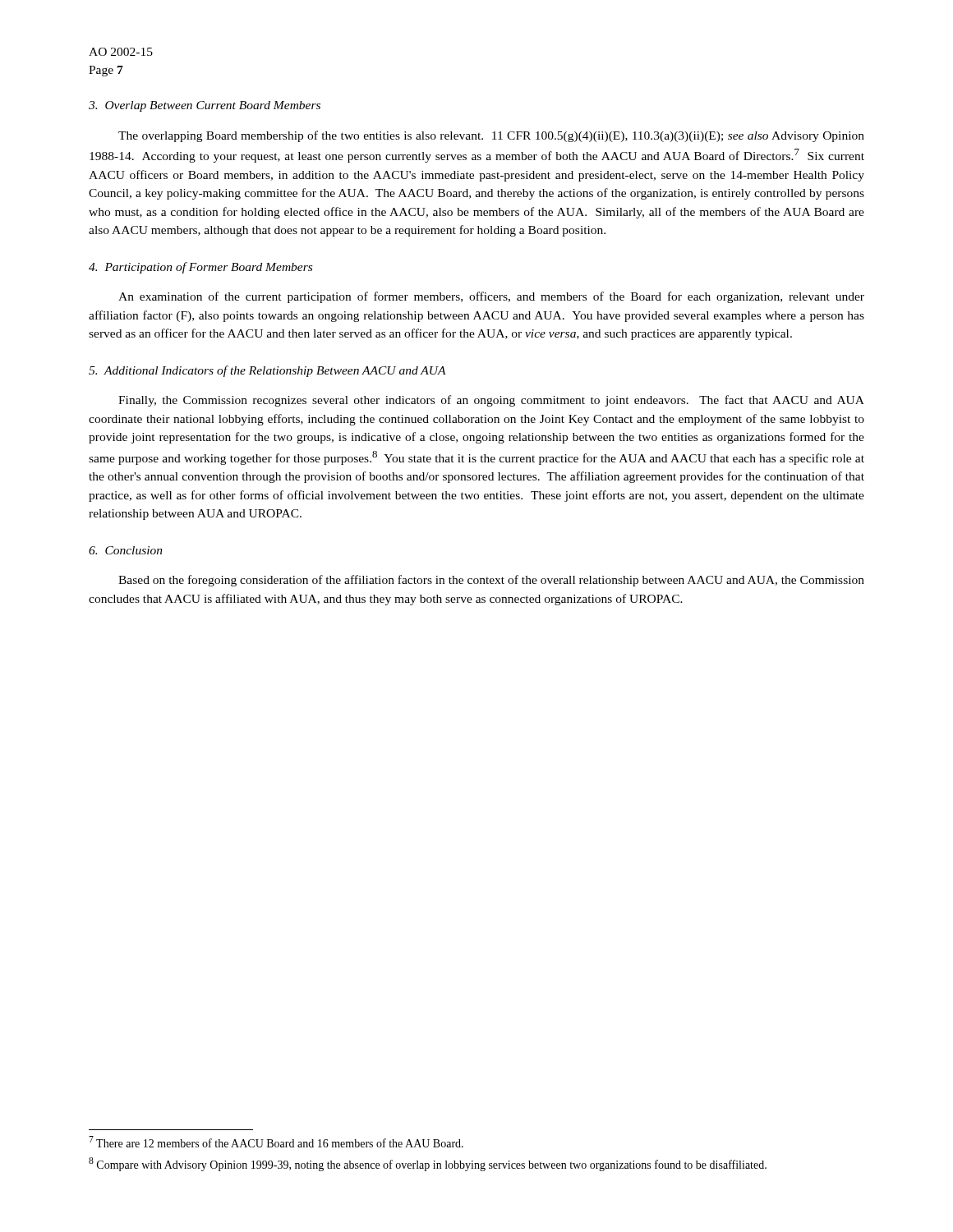
Task: Point to the text starting "3. Overlap Between Current"
Action: tap(205, 105)
